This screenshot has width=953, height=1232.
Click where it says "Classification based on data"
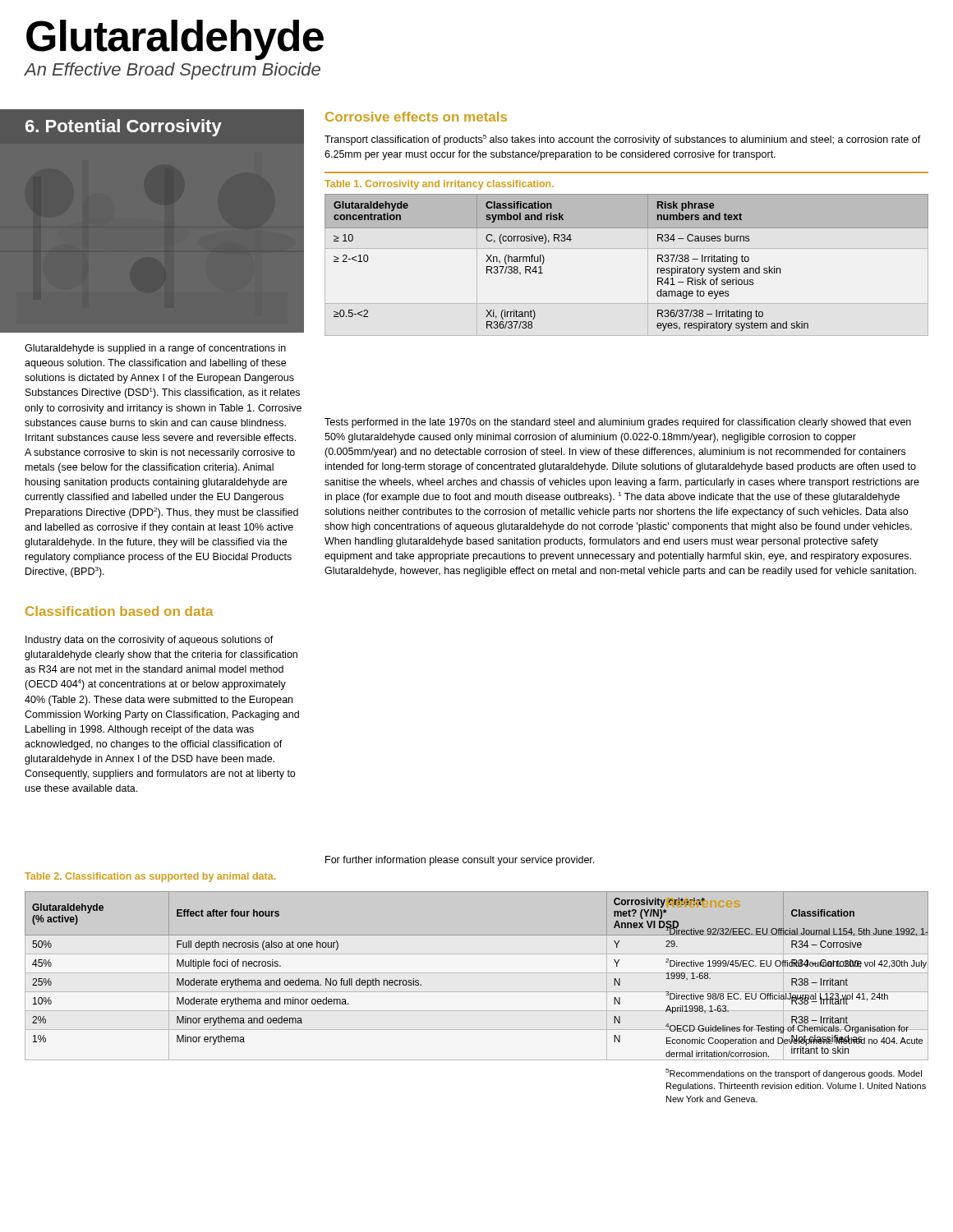(x=164, y=612)
